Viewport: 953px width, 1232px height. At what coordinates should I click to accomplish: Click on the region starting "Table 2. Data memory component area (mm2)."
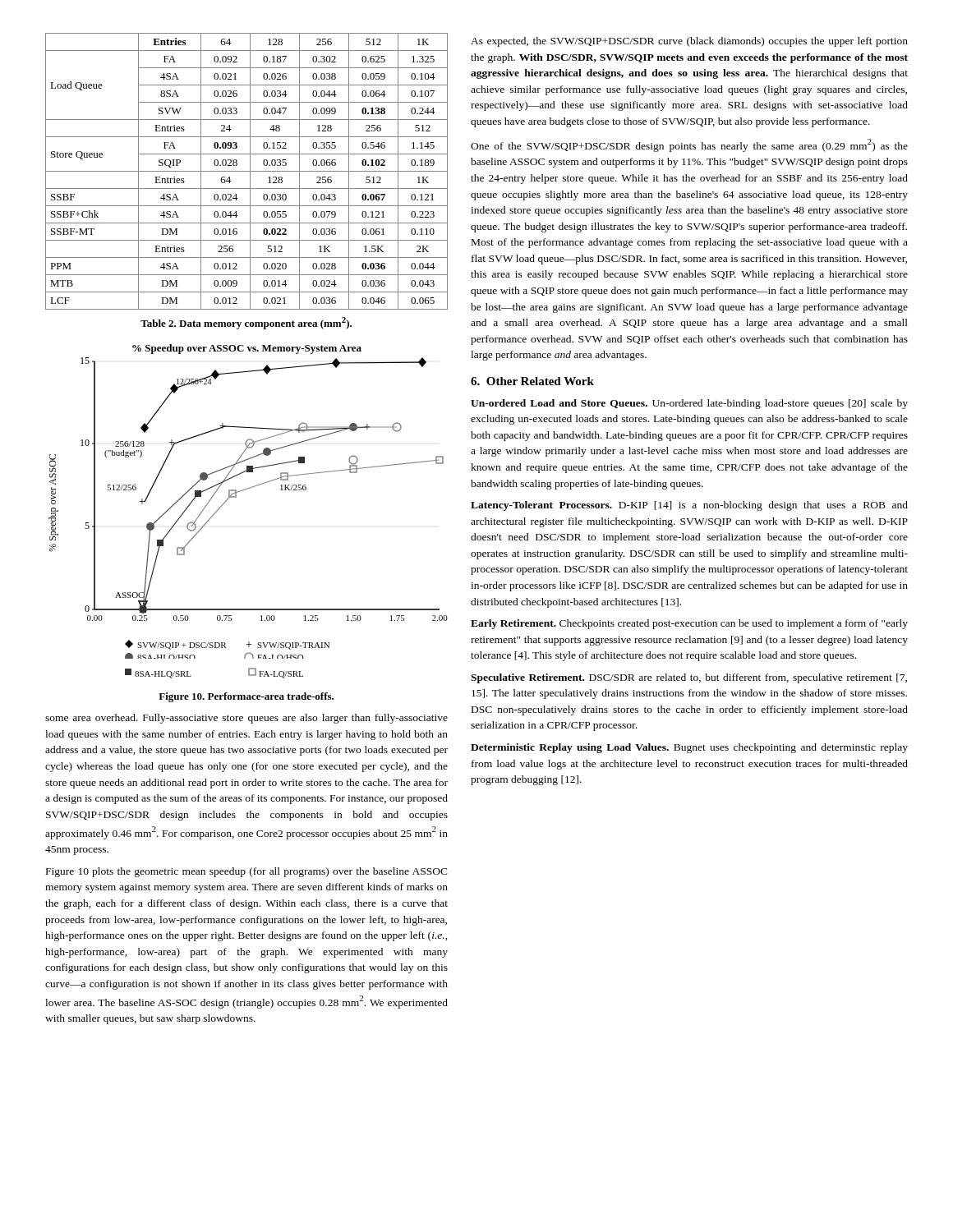[246, 322]
